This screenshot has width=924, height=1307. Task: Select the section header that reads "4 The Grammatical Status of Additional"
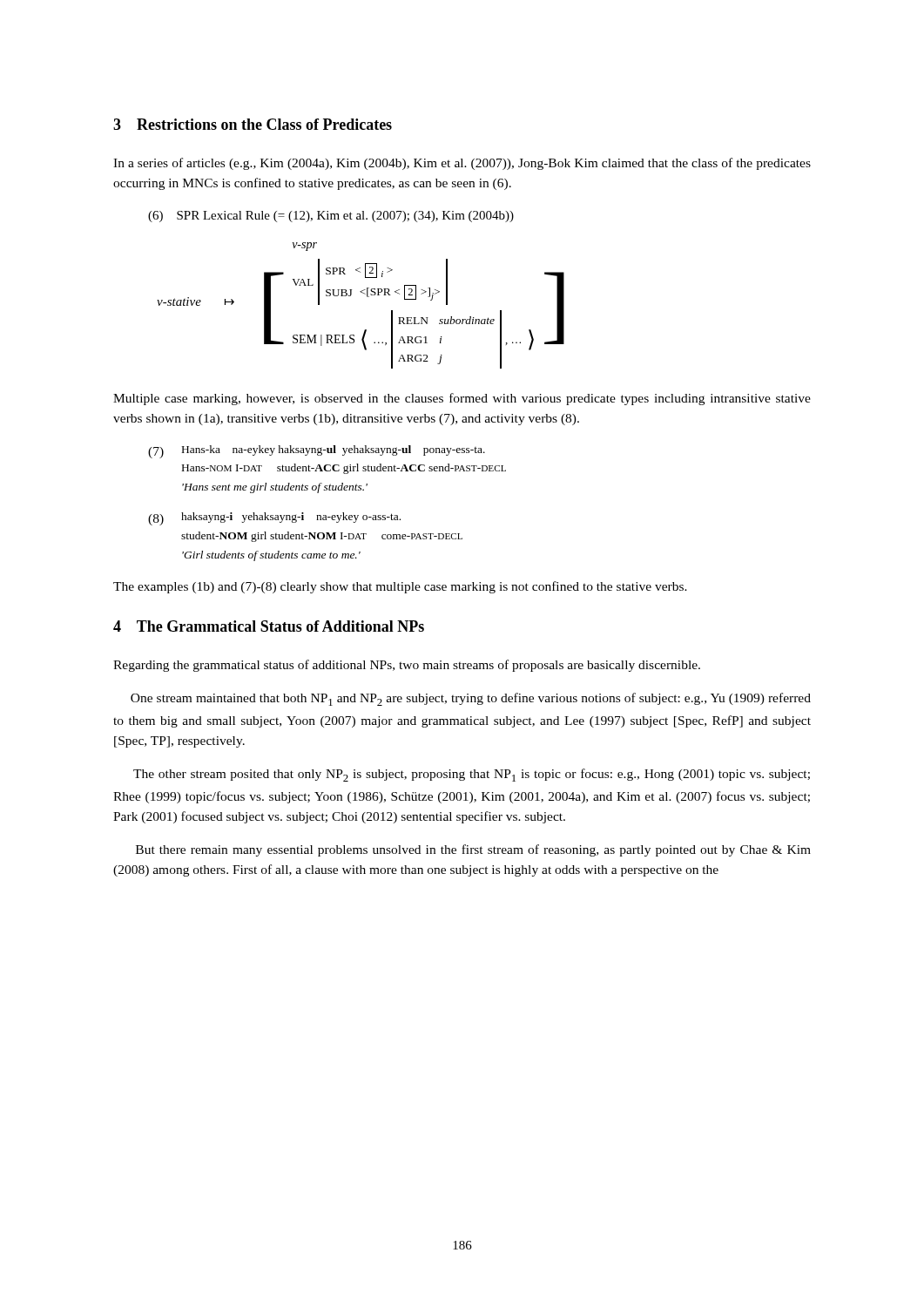[x=269, y=626]
